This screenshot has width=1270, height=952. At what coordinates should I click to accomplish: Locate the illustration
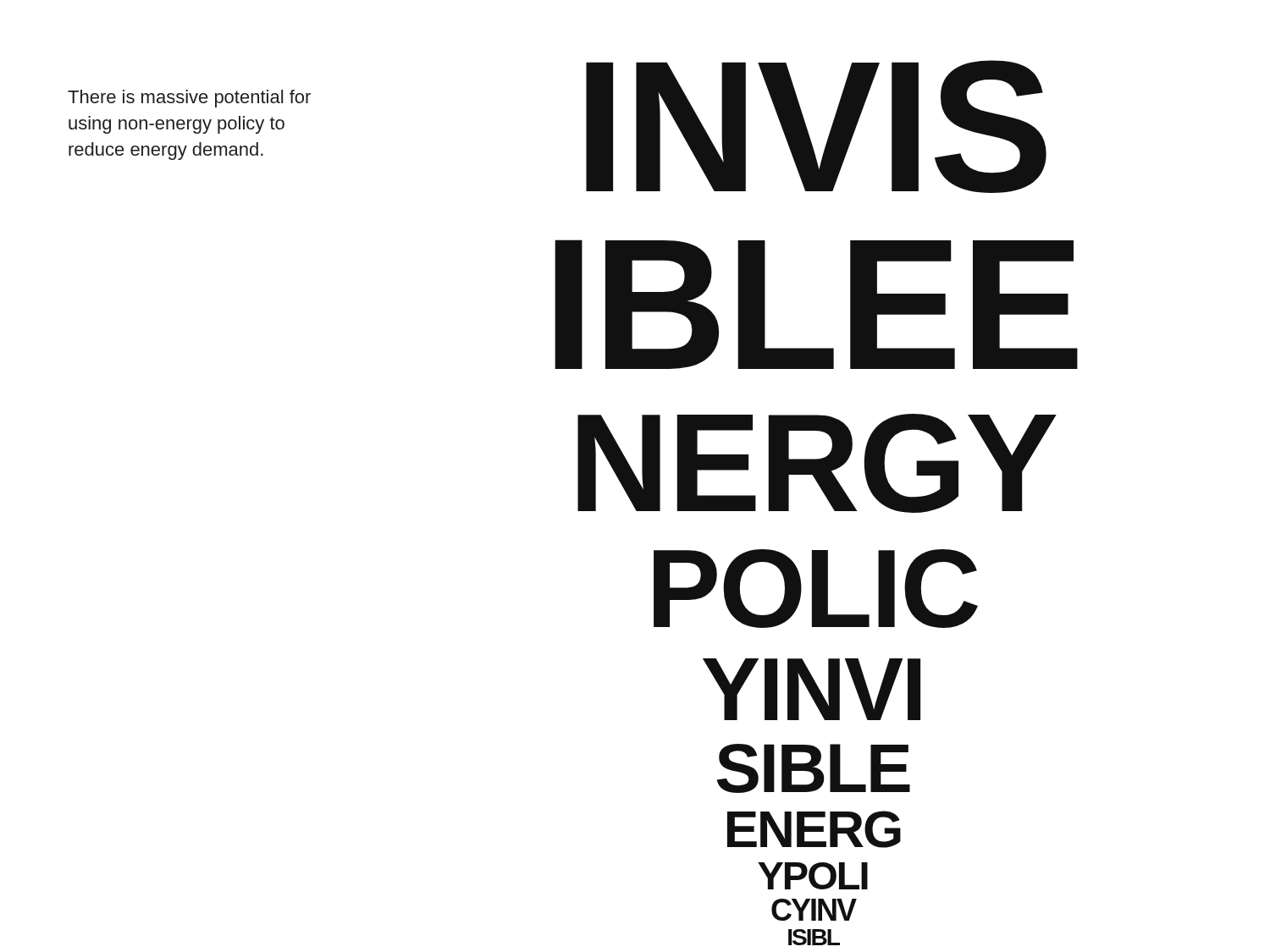pyautogui.click(x=813, y=492)
